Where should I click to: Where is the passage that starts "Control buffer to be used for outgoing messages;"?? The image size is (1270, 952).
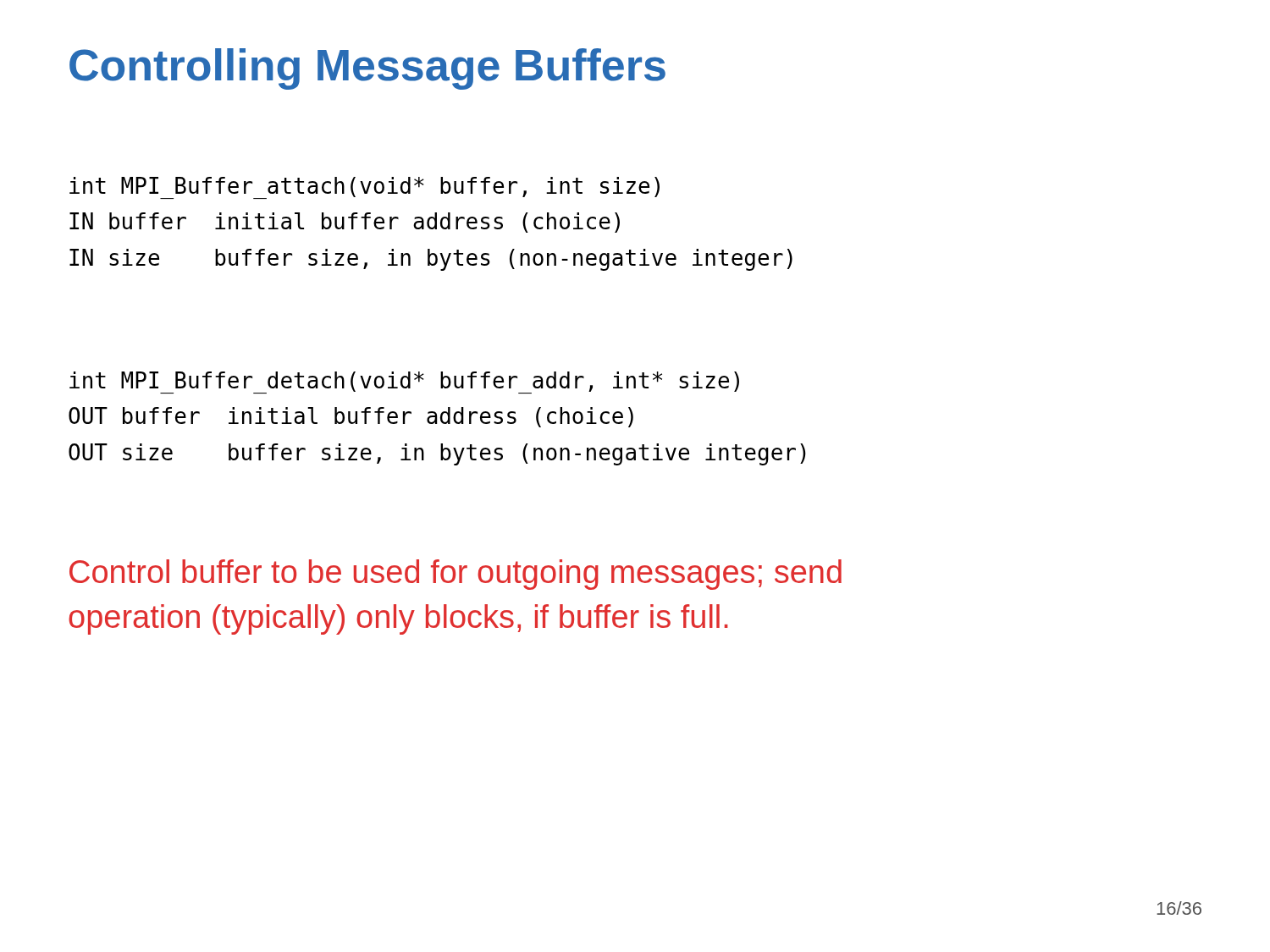[x=456, y=595]
